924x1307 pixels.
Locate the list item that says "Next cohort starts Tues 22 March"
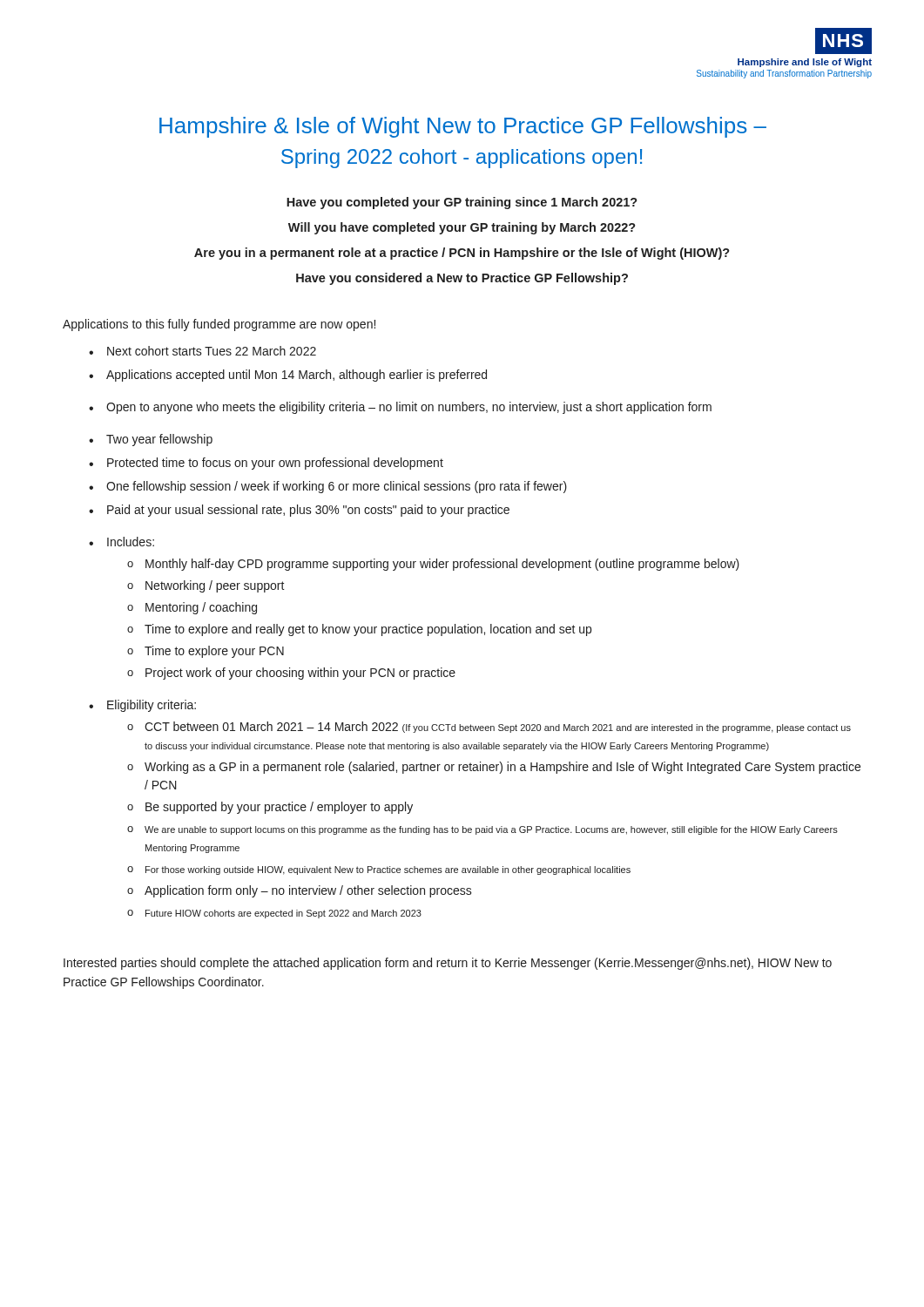tap(211, 351)
